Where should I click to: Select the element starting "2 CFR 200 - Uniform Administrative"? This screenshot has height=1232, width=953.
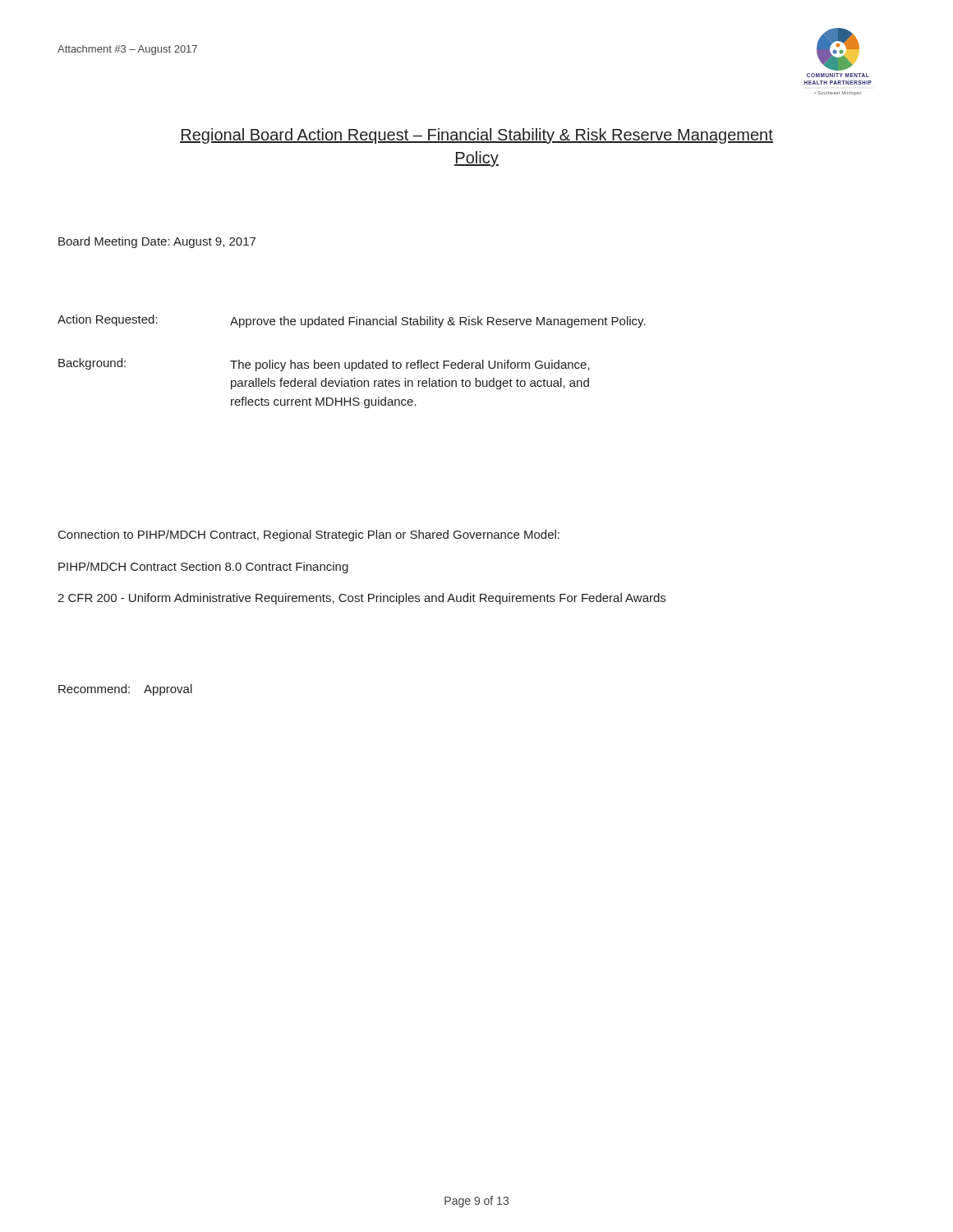(x=476, y=598)
